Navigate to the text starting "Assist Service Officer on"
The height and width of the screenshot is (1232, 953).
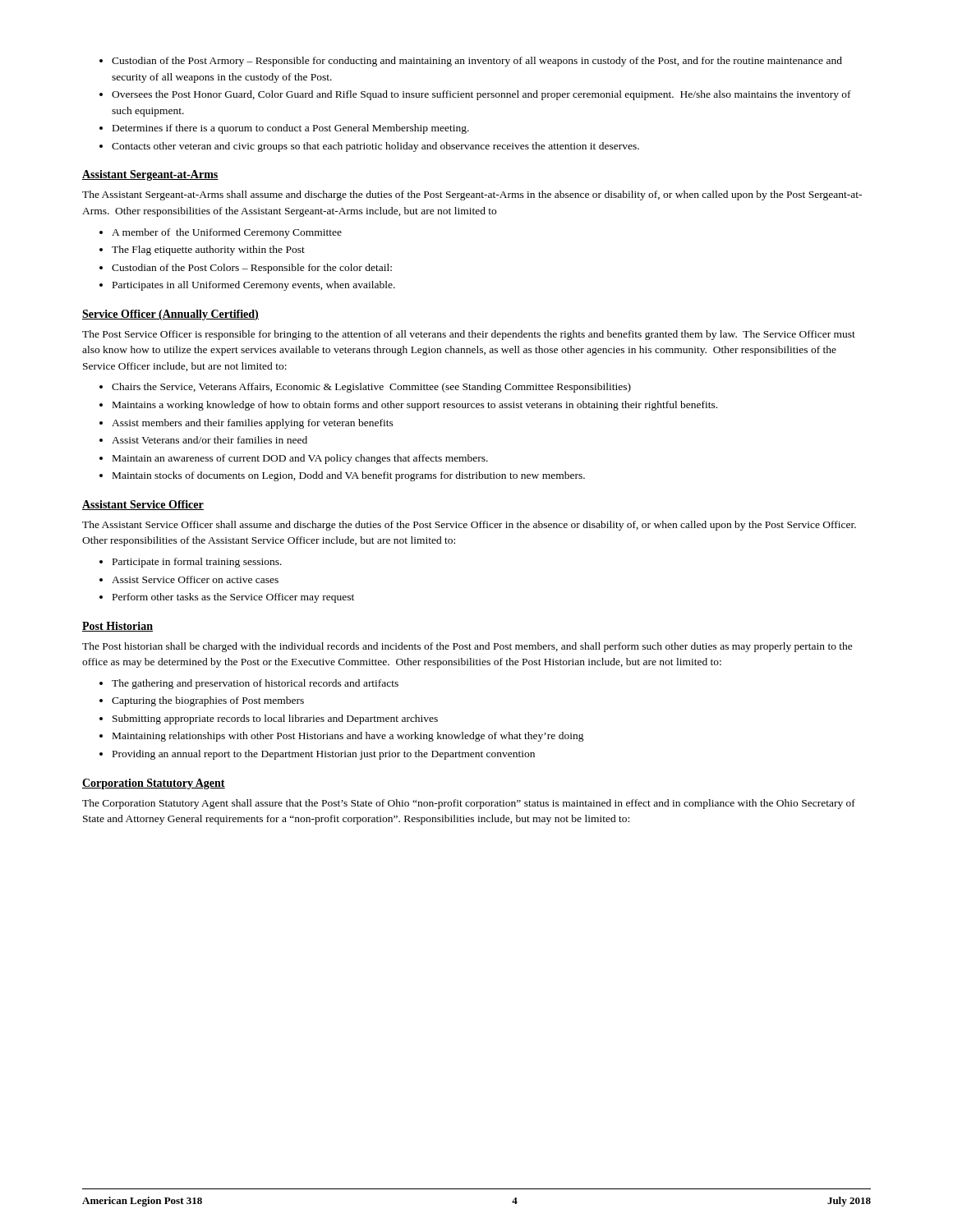coord(195,579)
